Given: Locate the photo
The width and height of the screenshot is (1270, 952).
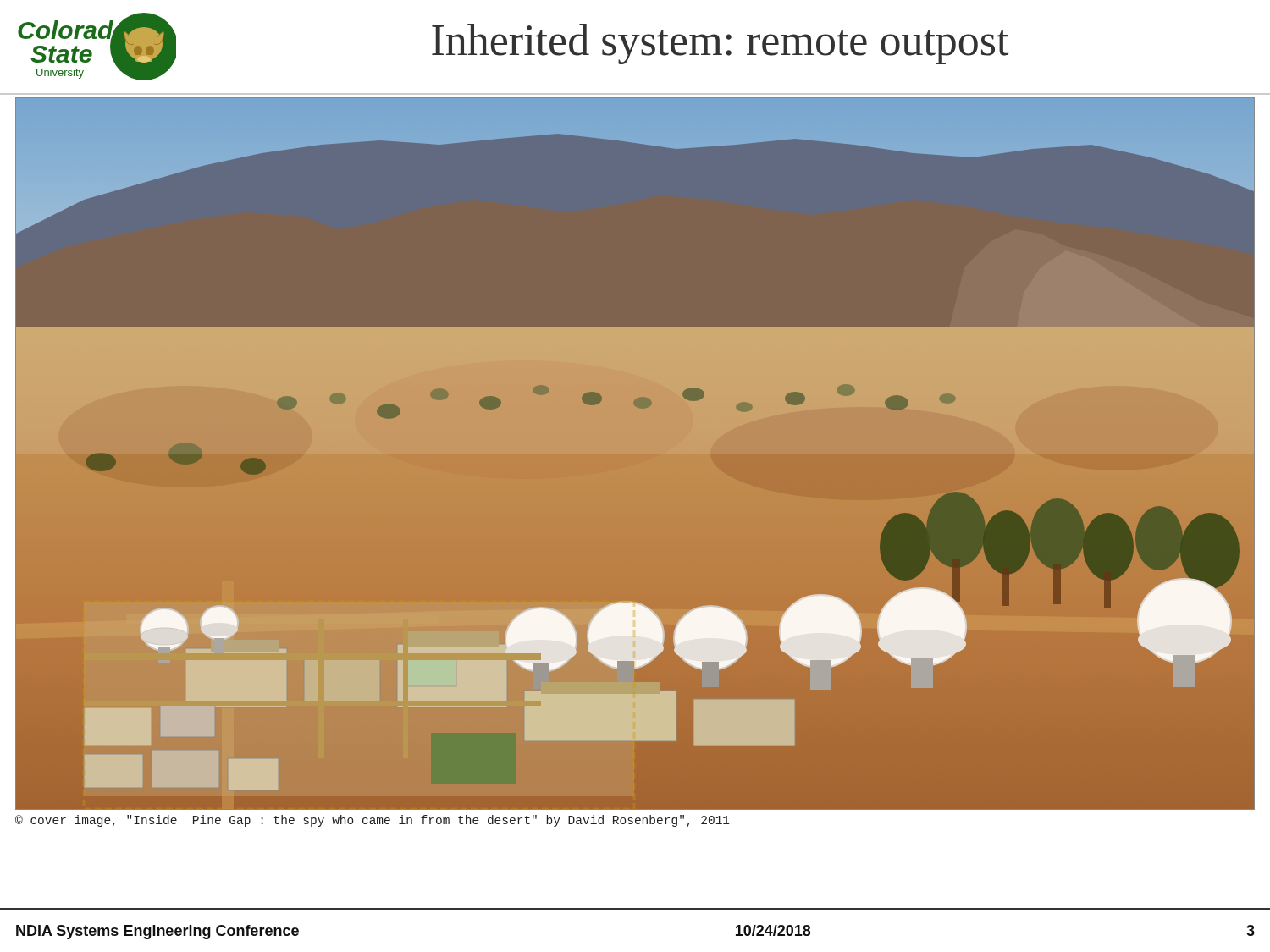Looking at the screenshot, I should click(x=635, y=454).
